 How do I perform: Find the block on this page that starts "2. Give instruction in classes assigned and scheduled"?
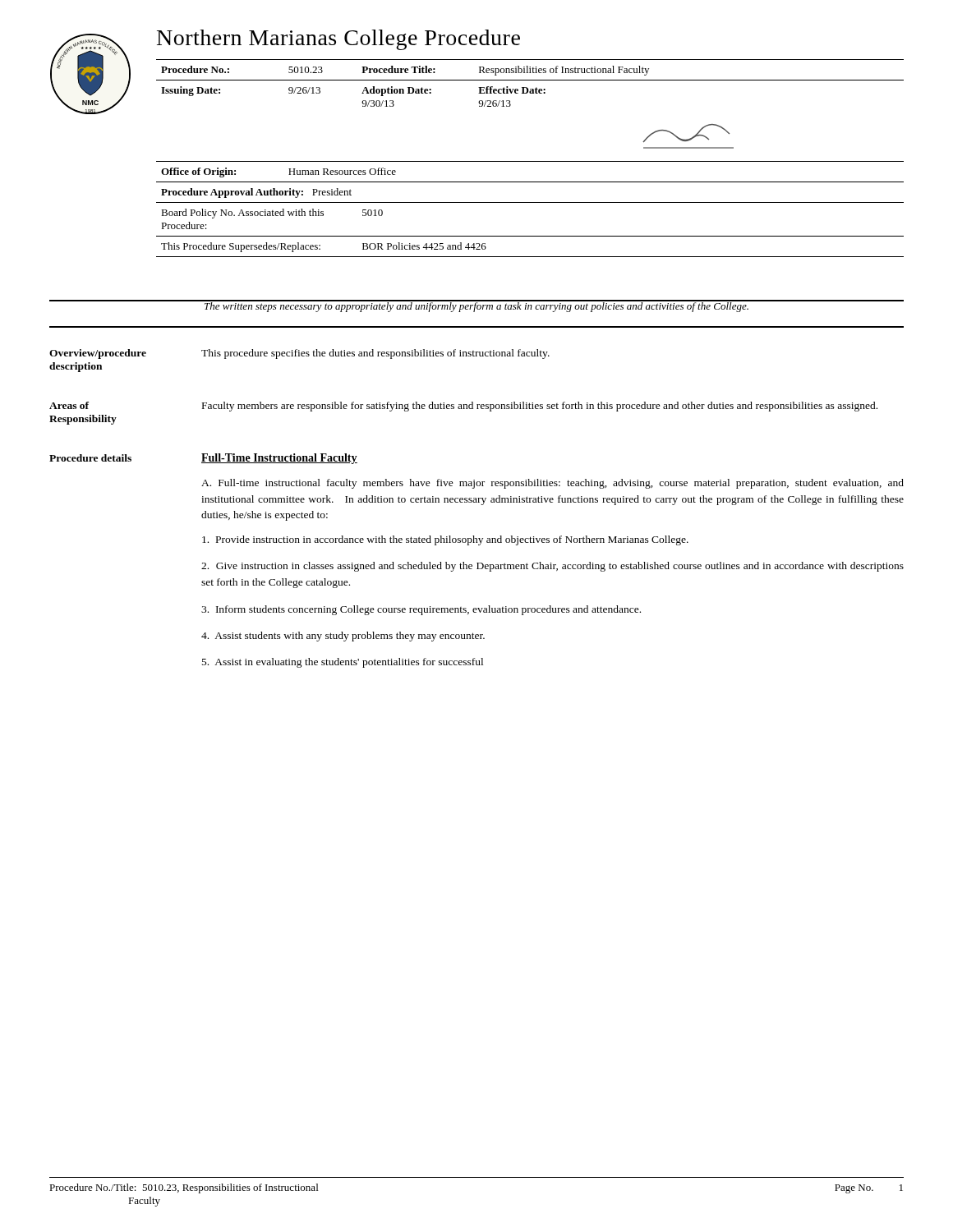point(553,574)
